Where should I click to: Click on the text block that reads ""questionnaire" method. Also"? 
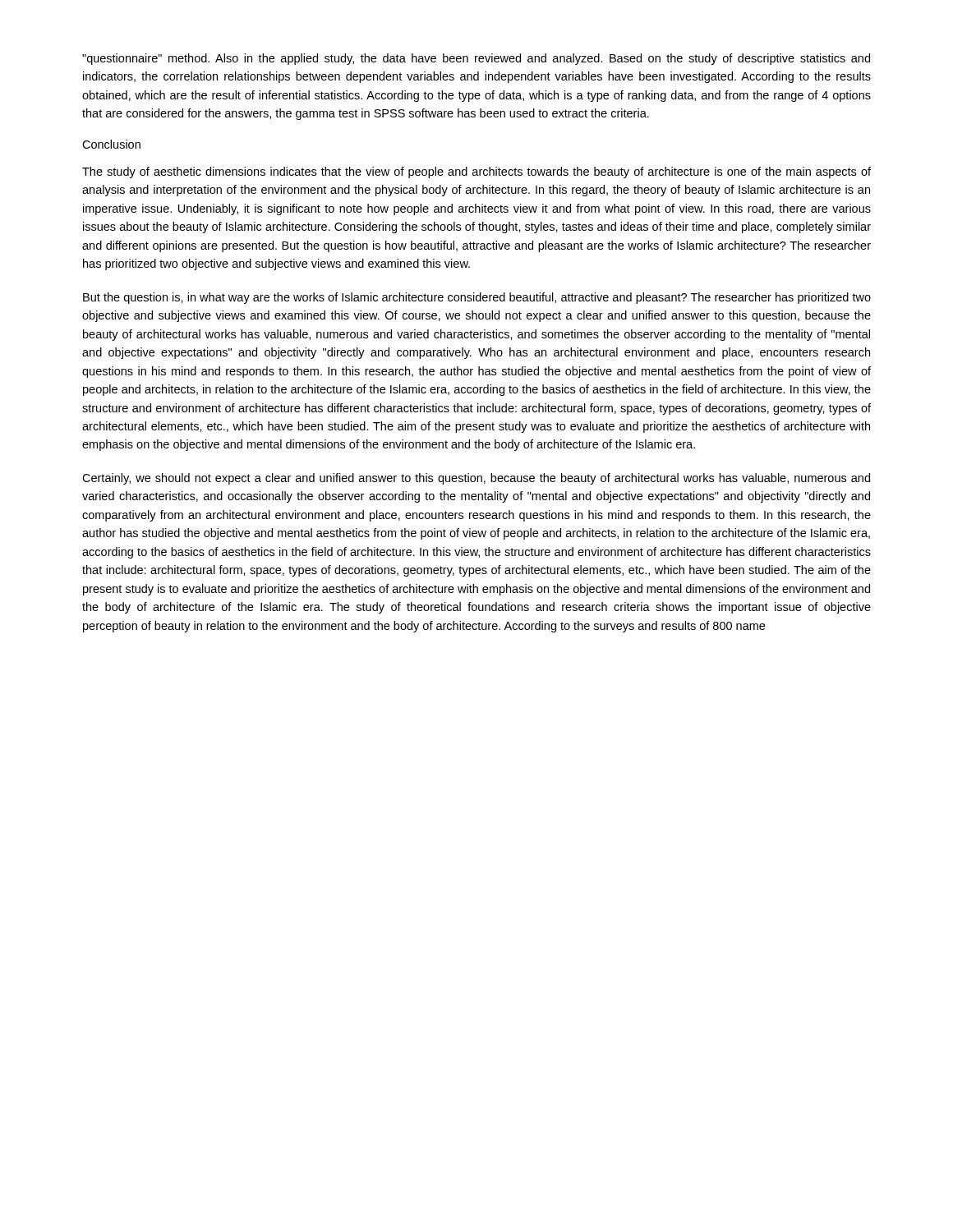pos(476,86)
